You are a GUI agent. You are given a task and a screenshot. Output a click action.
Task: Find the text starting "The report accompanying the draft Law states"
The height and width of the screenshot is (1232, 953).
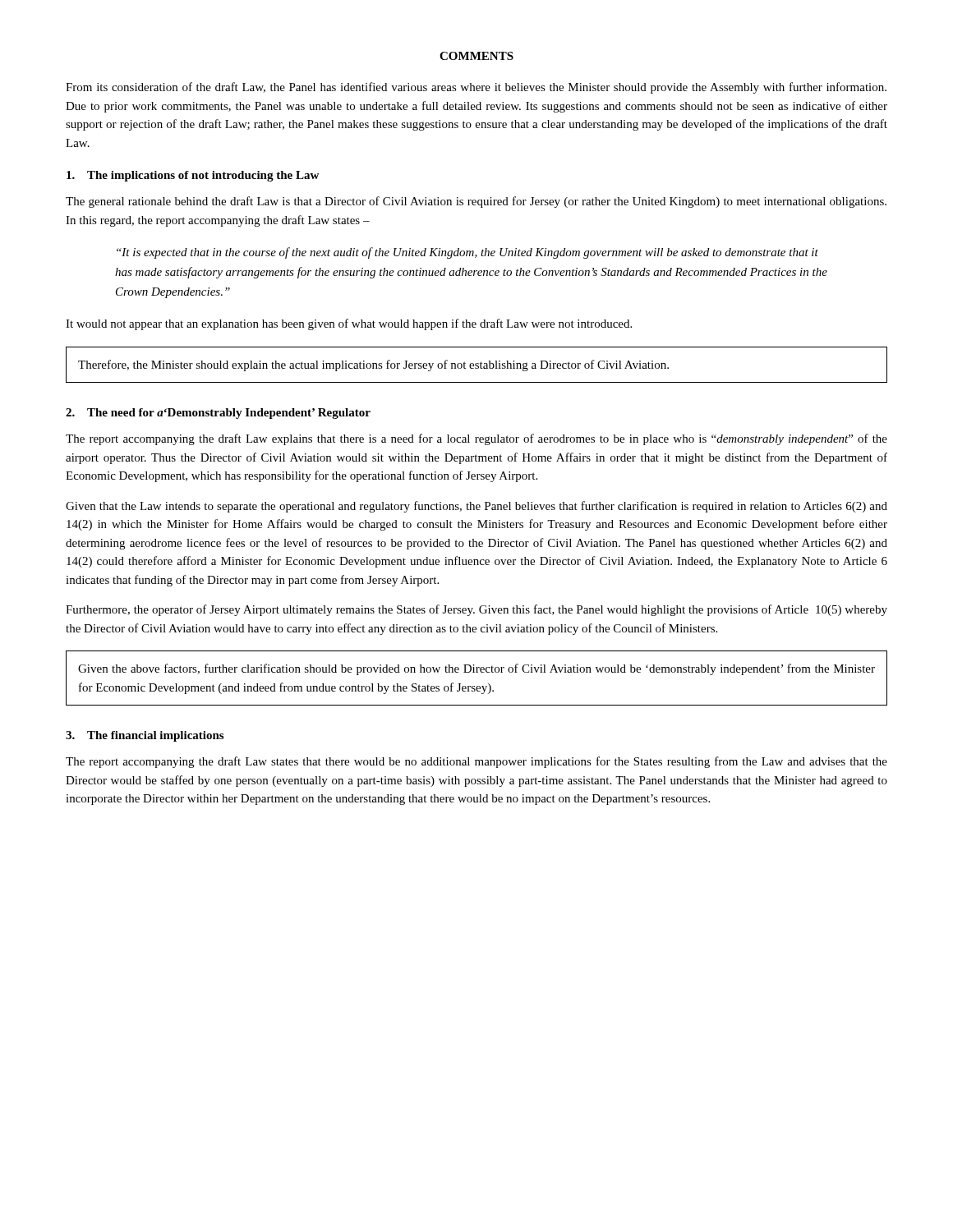[x=476, y=780]
